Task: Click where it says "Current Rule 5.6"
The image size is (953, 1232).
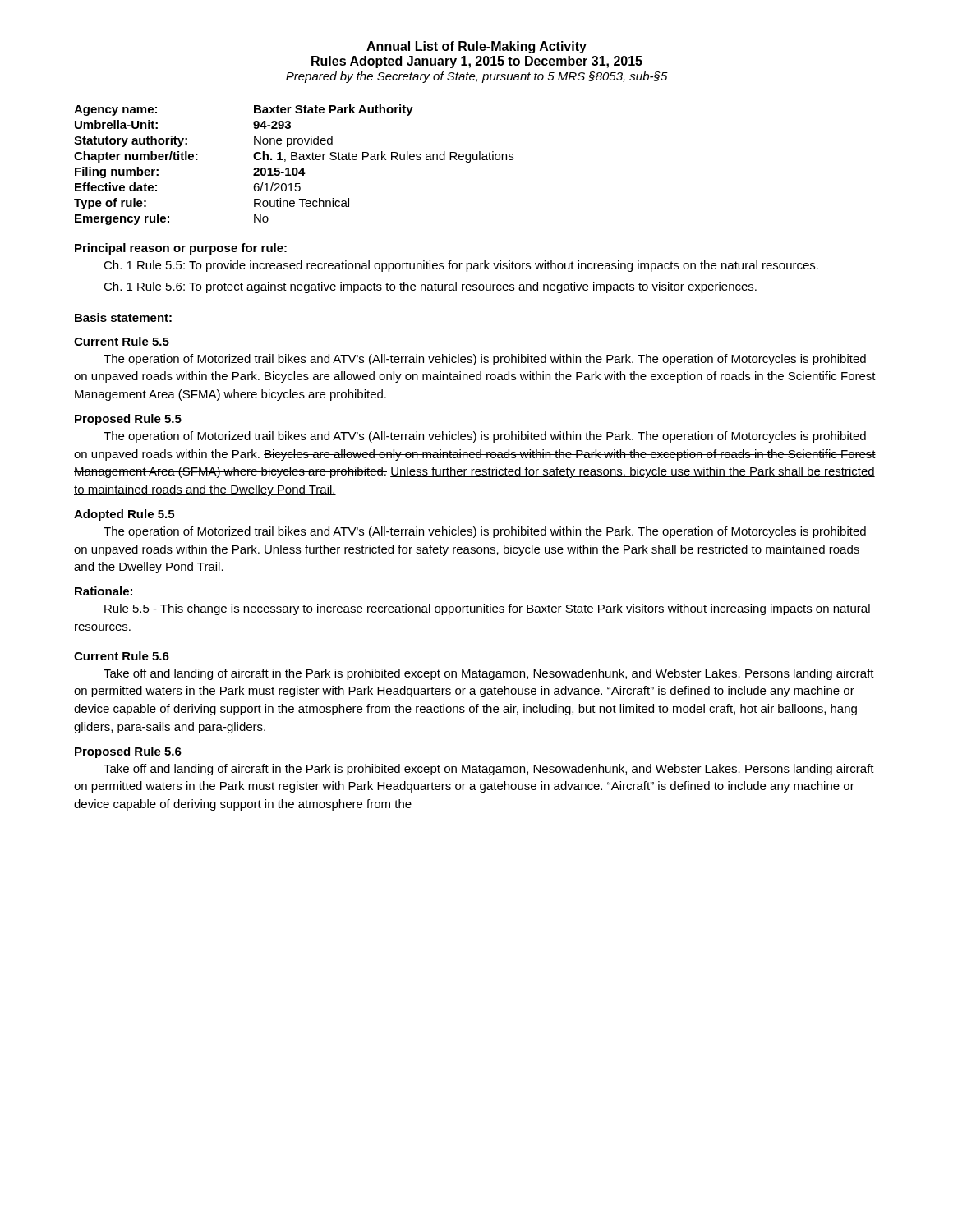Action: pyautogui.click(x=122, y=655)
